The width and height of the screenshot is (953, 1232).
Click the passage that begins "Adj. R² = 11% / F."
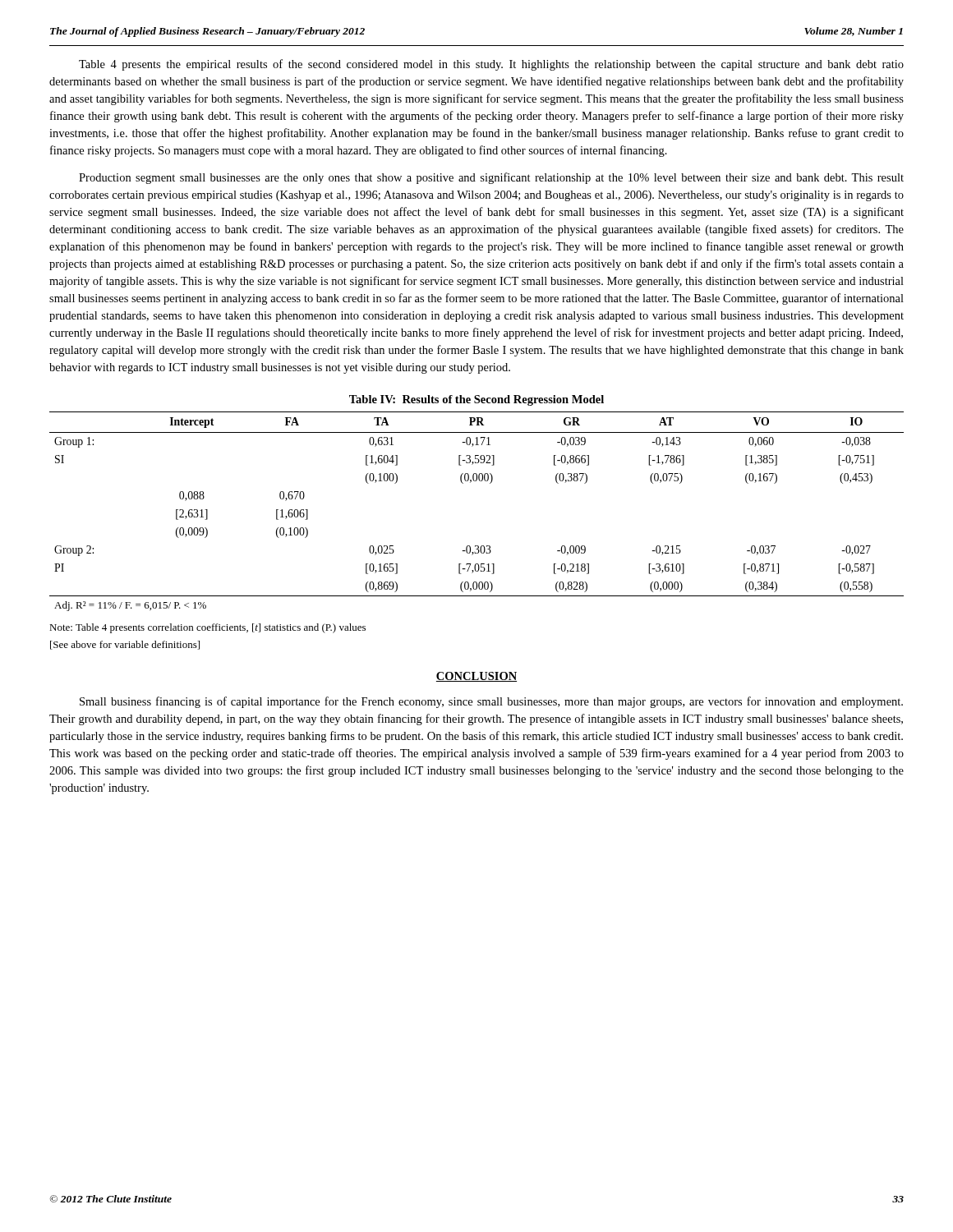coord(130,605)
